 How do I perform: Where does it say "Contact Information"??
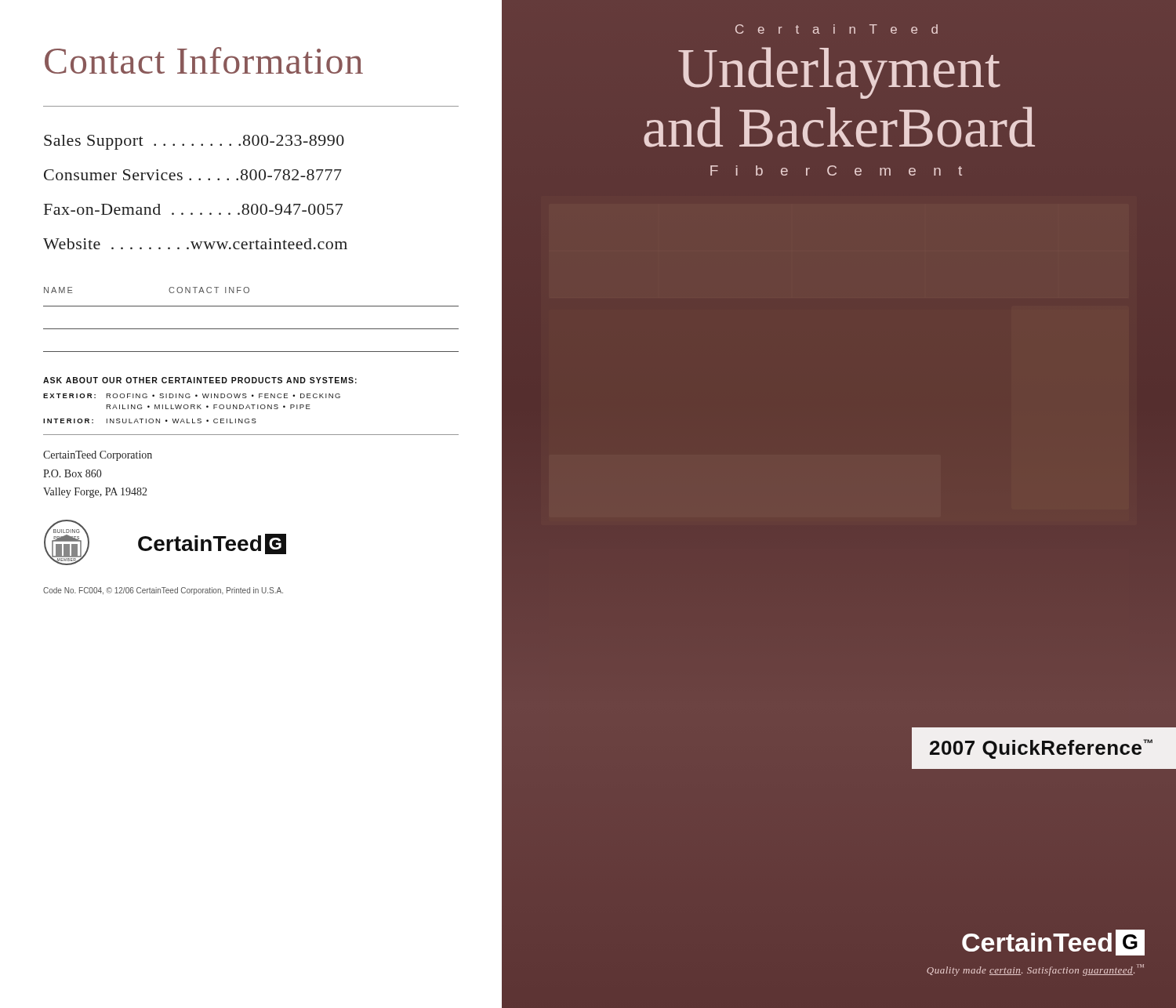(251, 61)
